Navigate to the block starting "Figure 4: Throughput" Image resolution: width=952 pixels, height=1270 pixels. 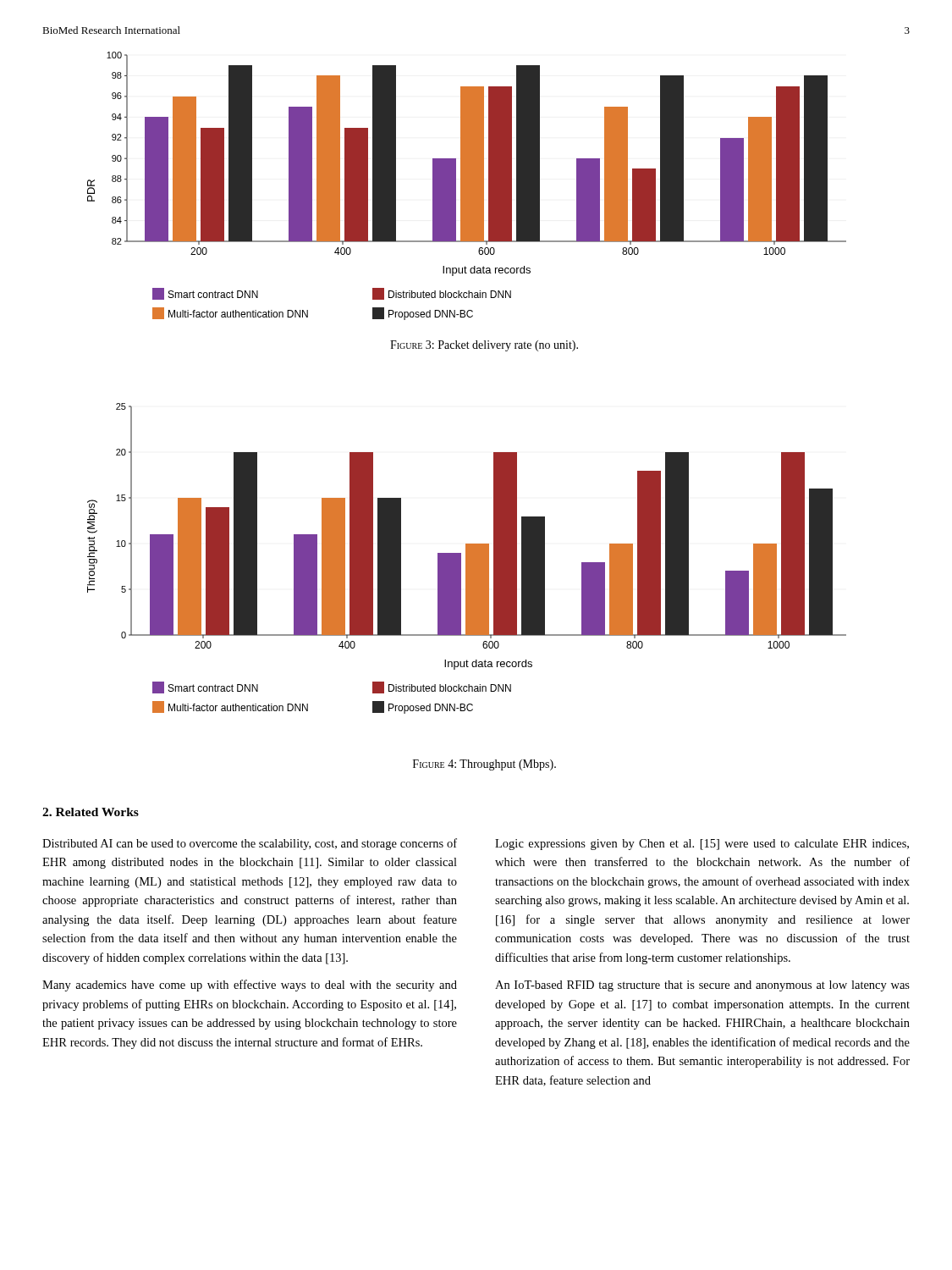tap(484, 764)
